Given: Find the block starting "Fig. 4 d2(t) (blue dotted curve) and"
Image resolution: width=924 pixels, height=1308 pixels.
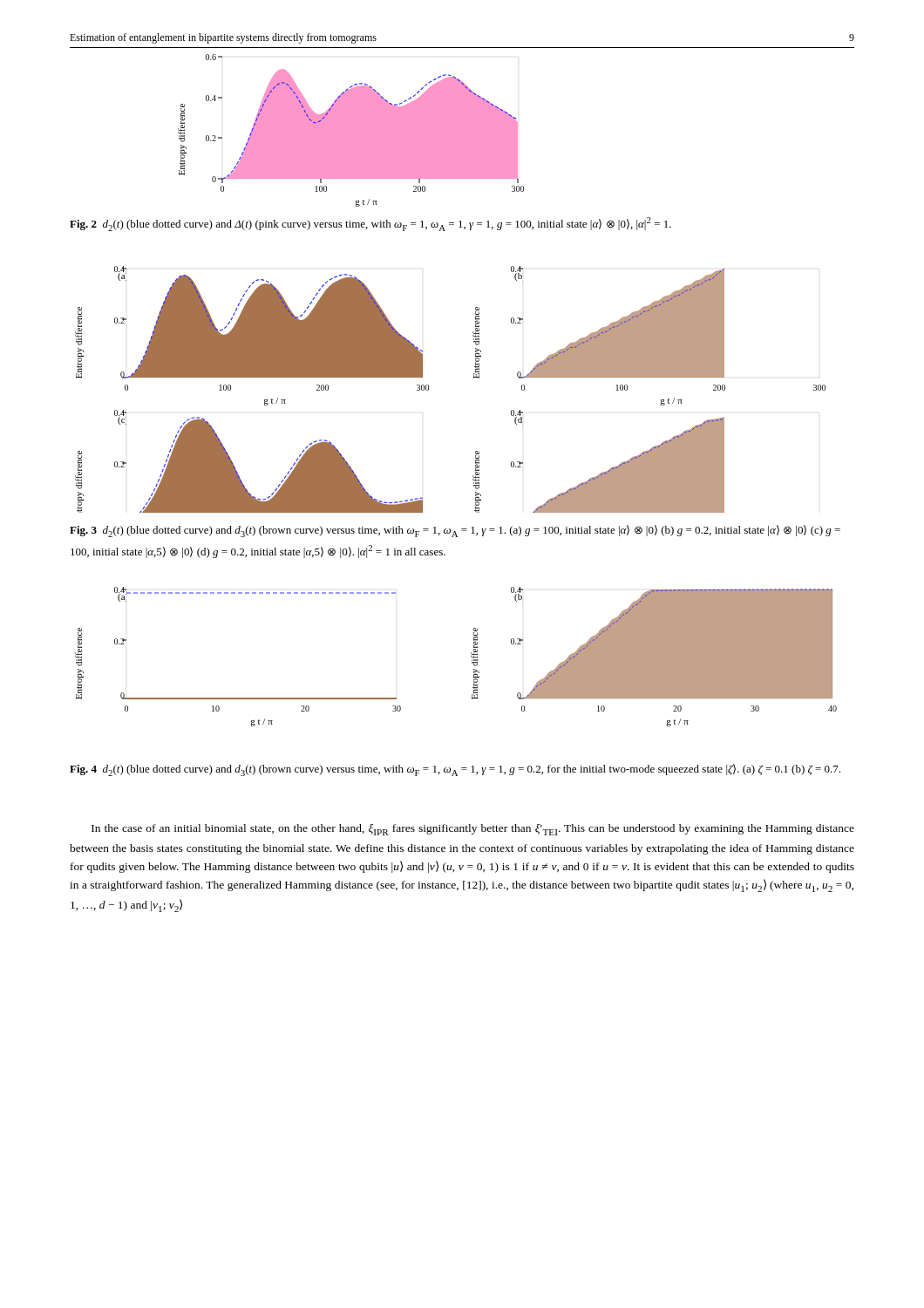Looking at the screenshot, I should pyautogui.click(x=456, y=770).
